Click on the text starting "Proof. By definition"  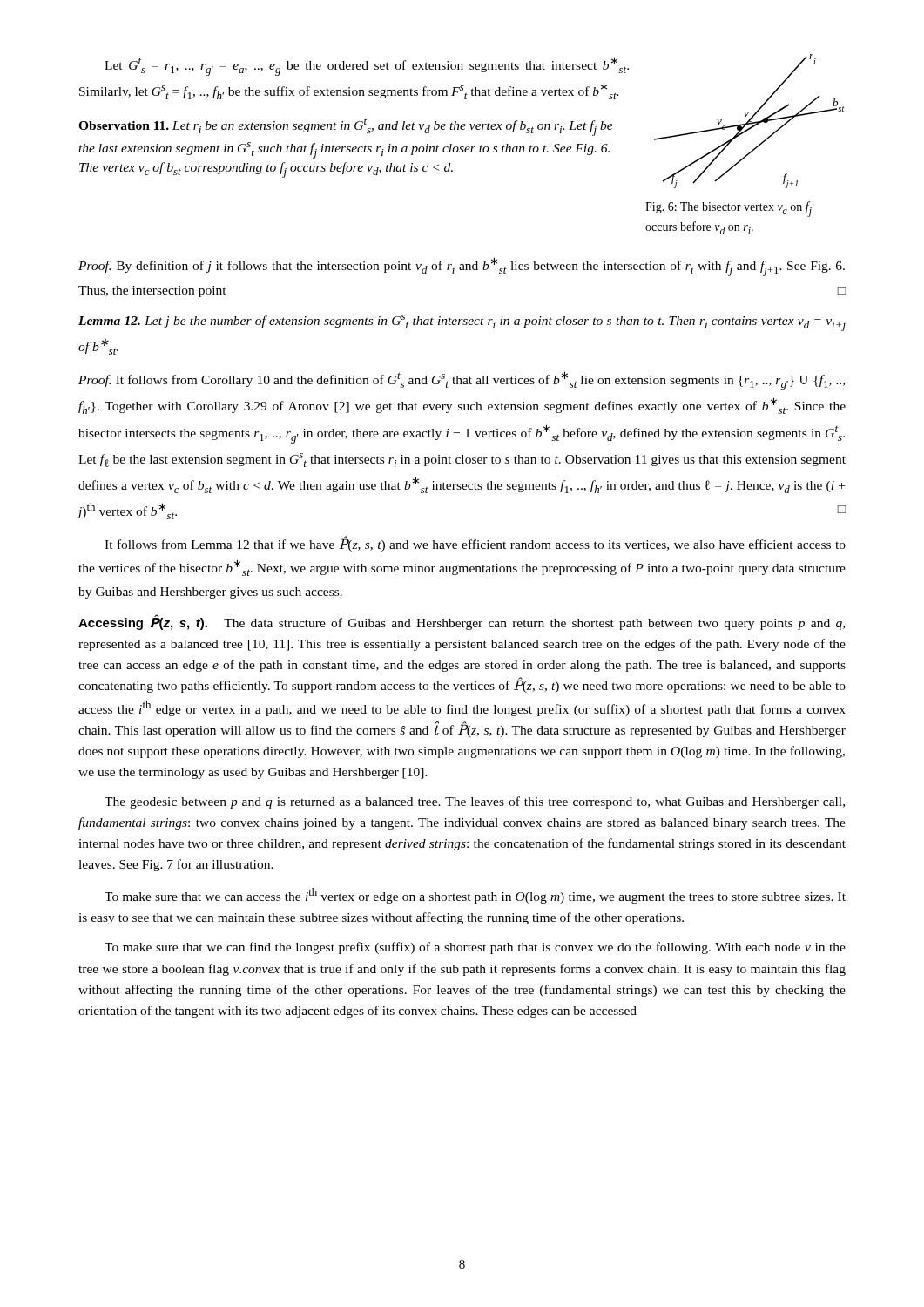pos(462,277)
